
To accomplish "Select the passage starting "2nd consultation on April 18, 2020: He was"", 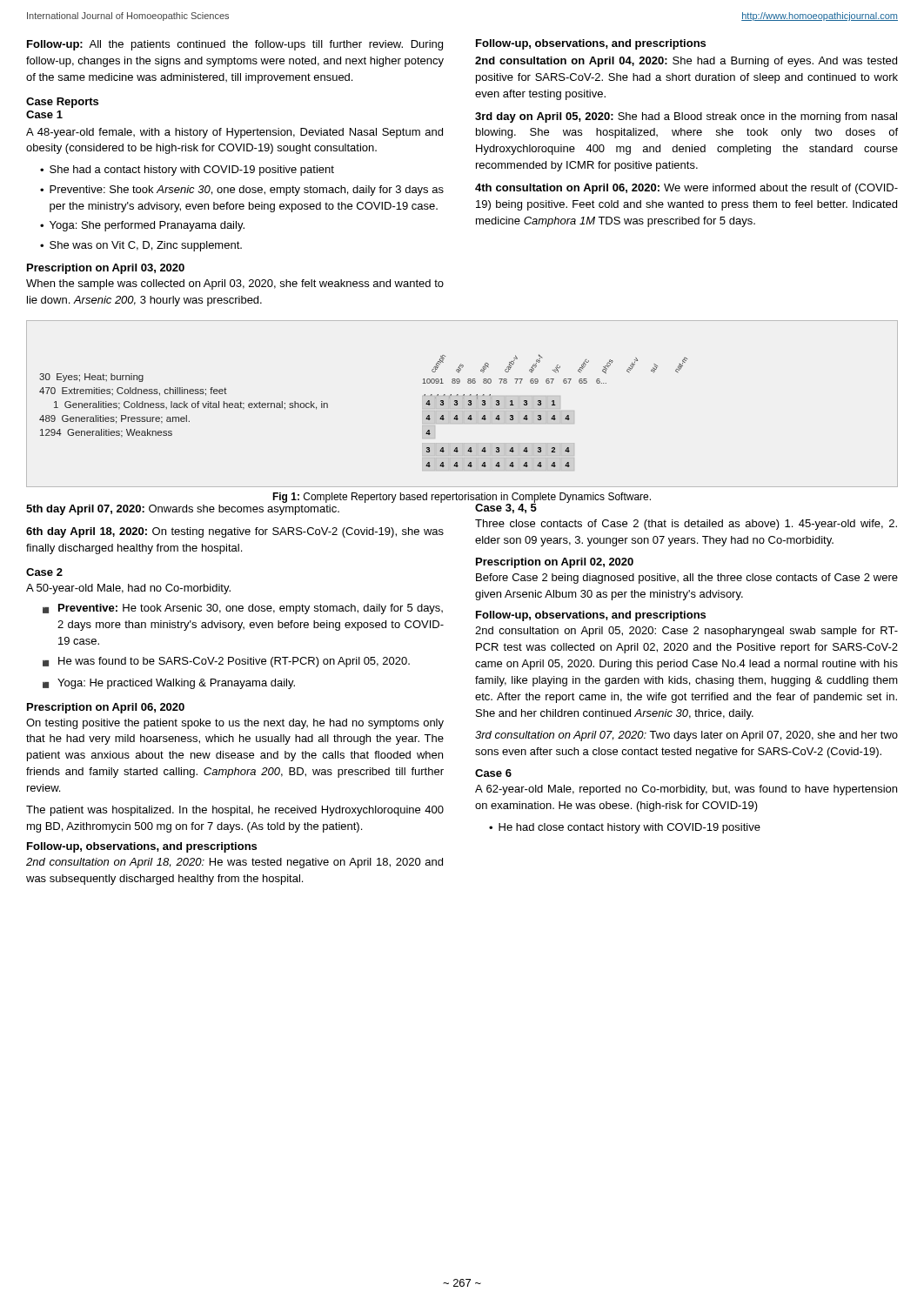I will (235, 870).
